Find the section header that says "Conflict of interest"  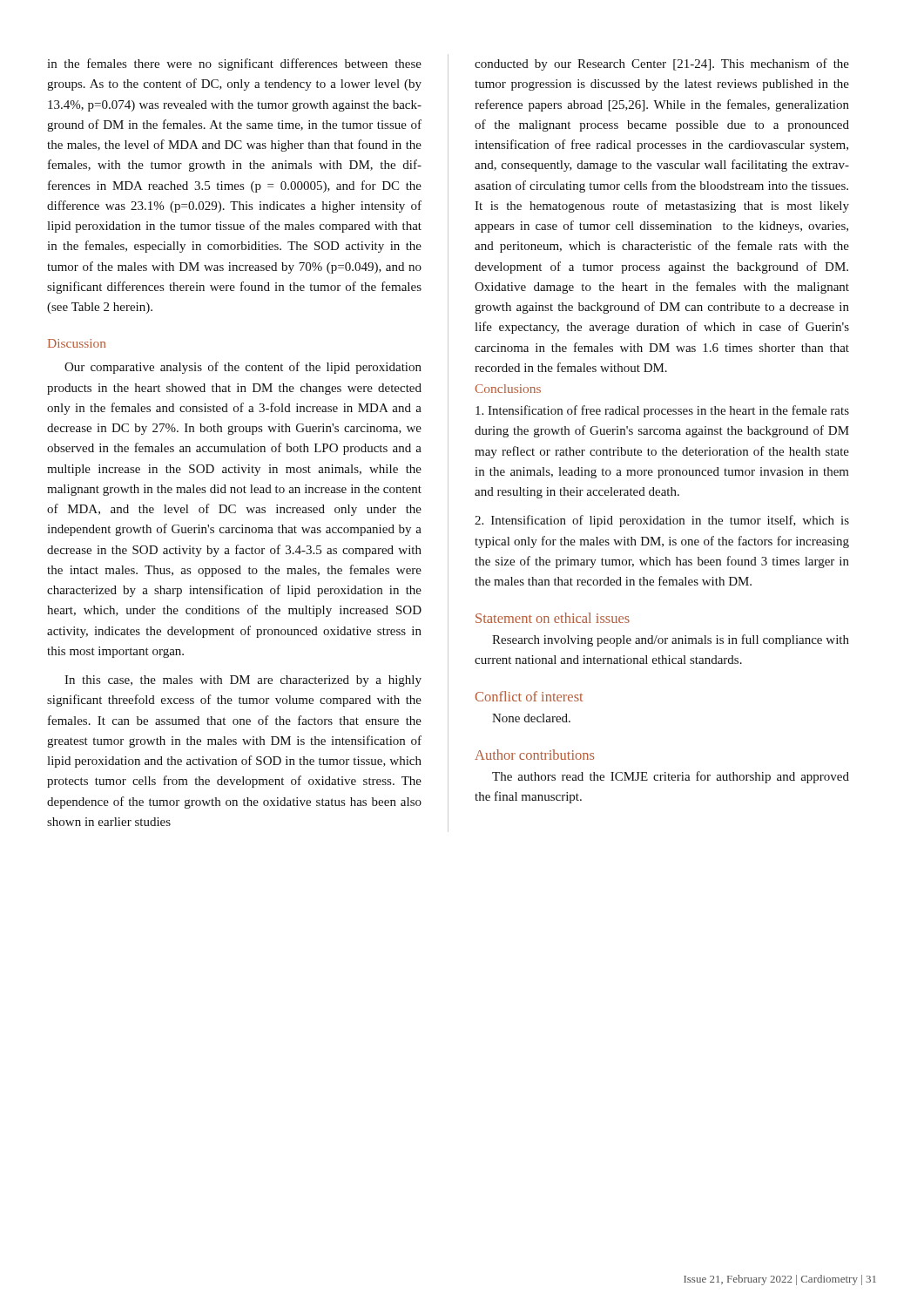(529, 696)
